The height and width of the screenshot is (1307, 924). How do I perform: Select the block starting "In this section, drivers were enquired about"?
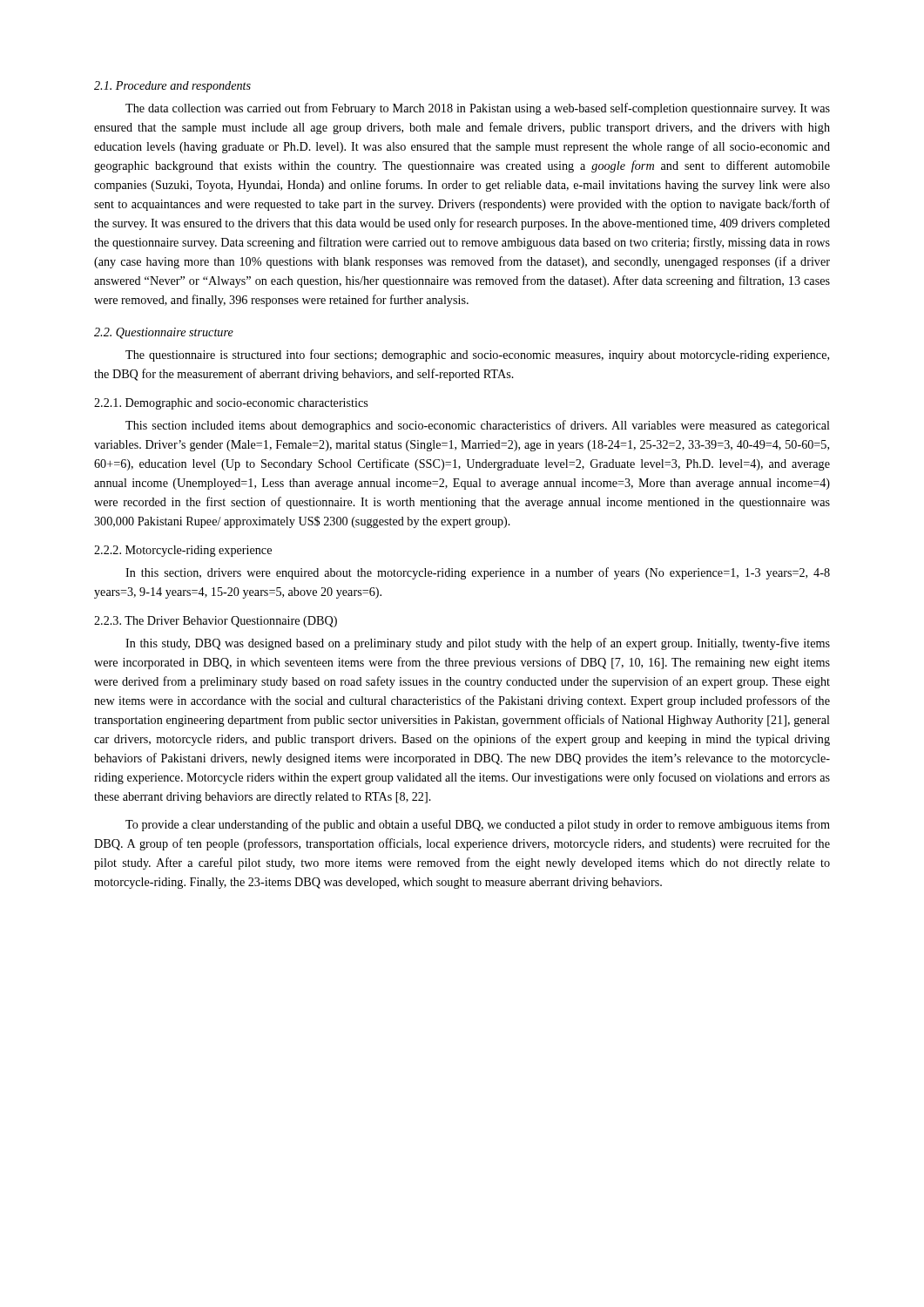point(462,582)
